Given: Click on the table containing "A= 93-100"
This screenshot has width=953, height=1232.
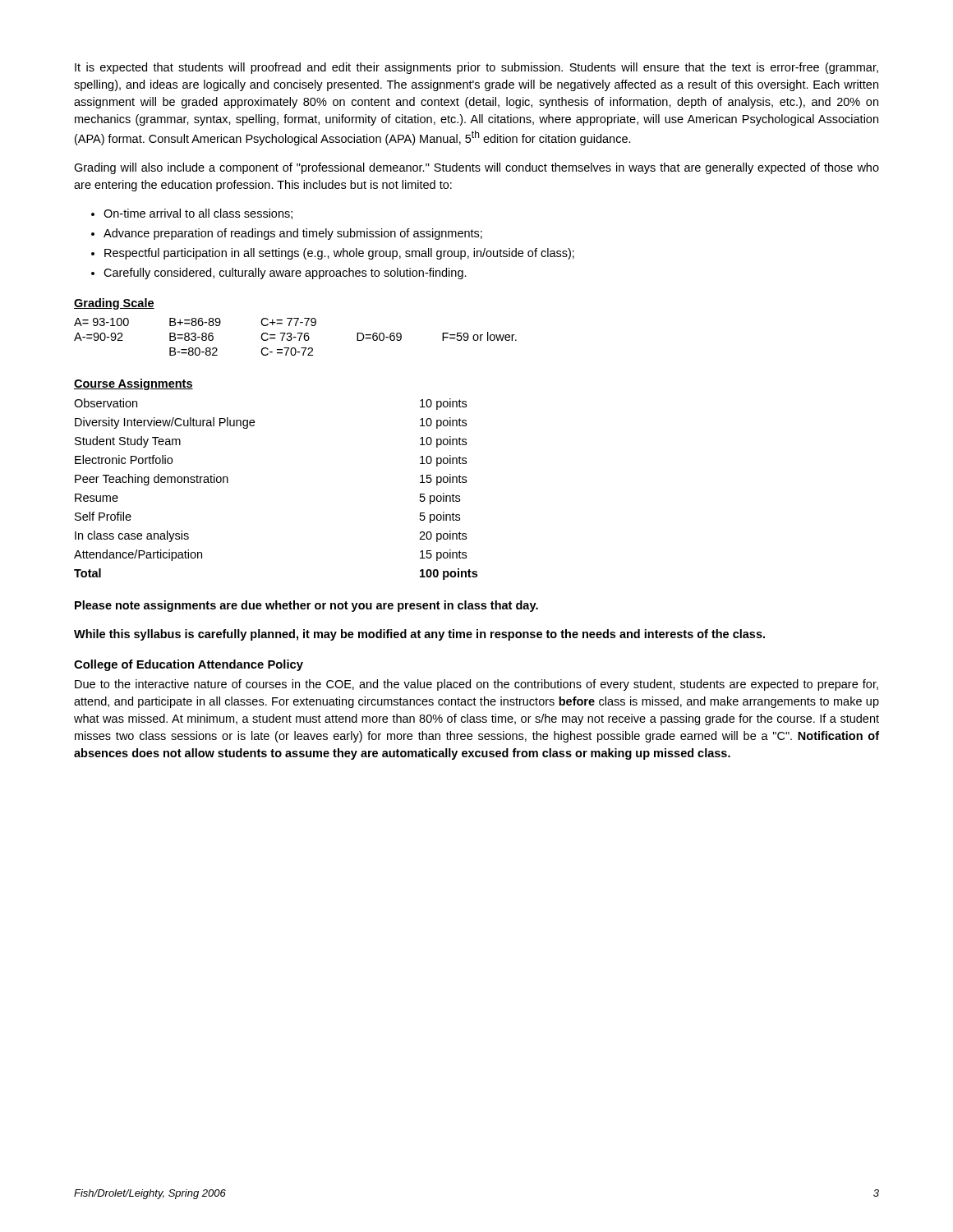Looking at the screenshot, I should (x=476, y=337).
